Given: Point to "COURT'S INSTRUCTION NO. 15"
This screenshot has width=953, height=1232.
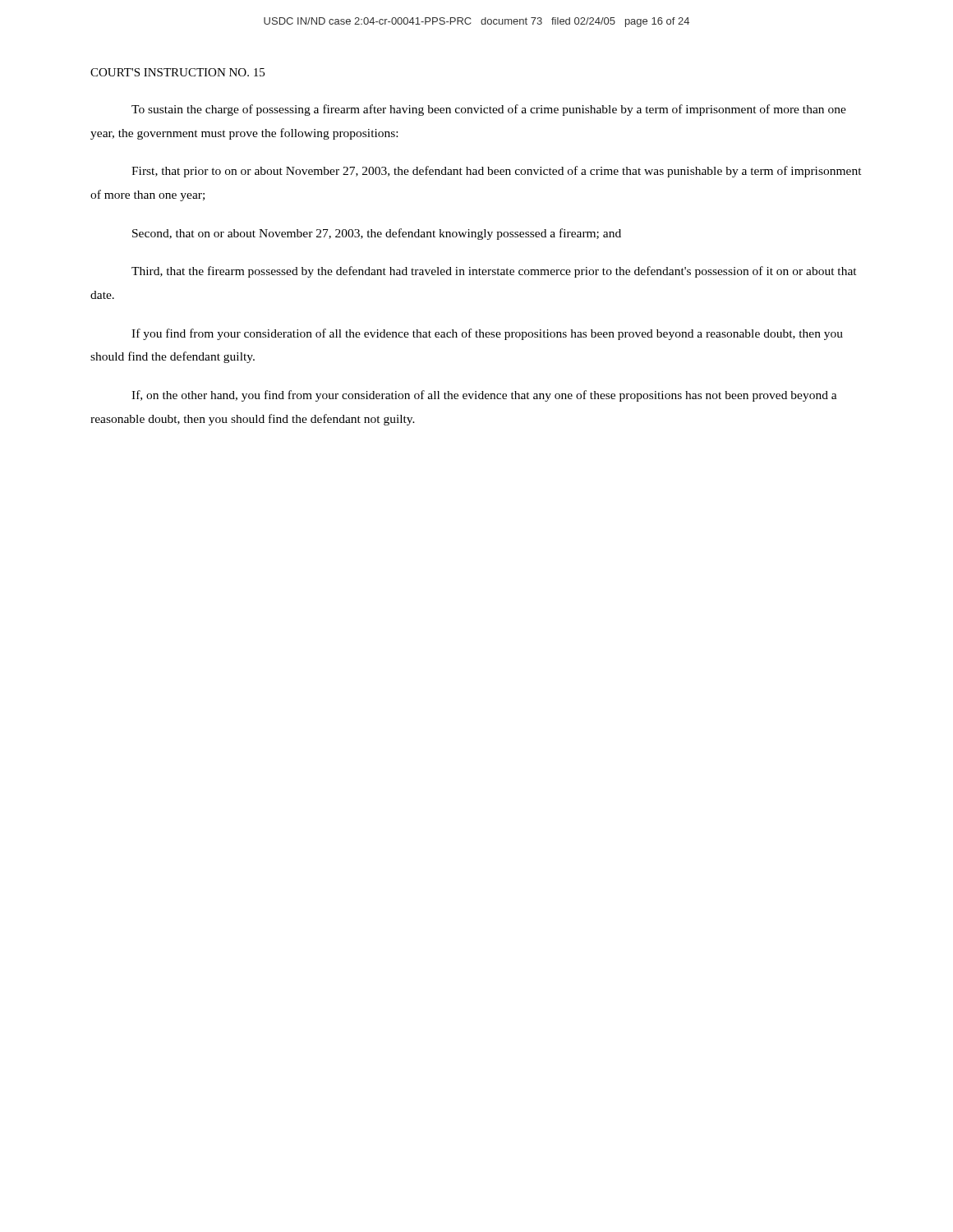Looking at the screenshot, I should [x=178, y=72].
